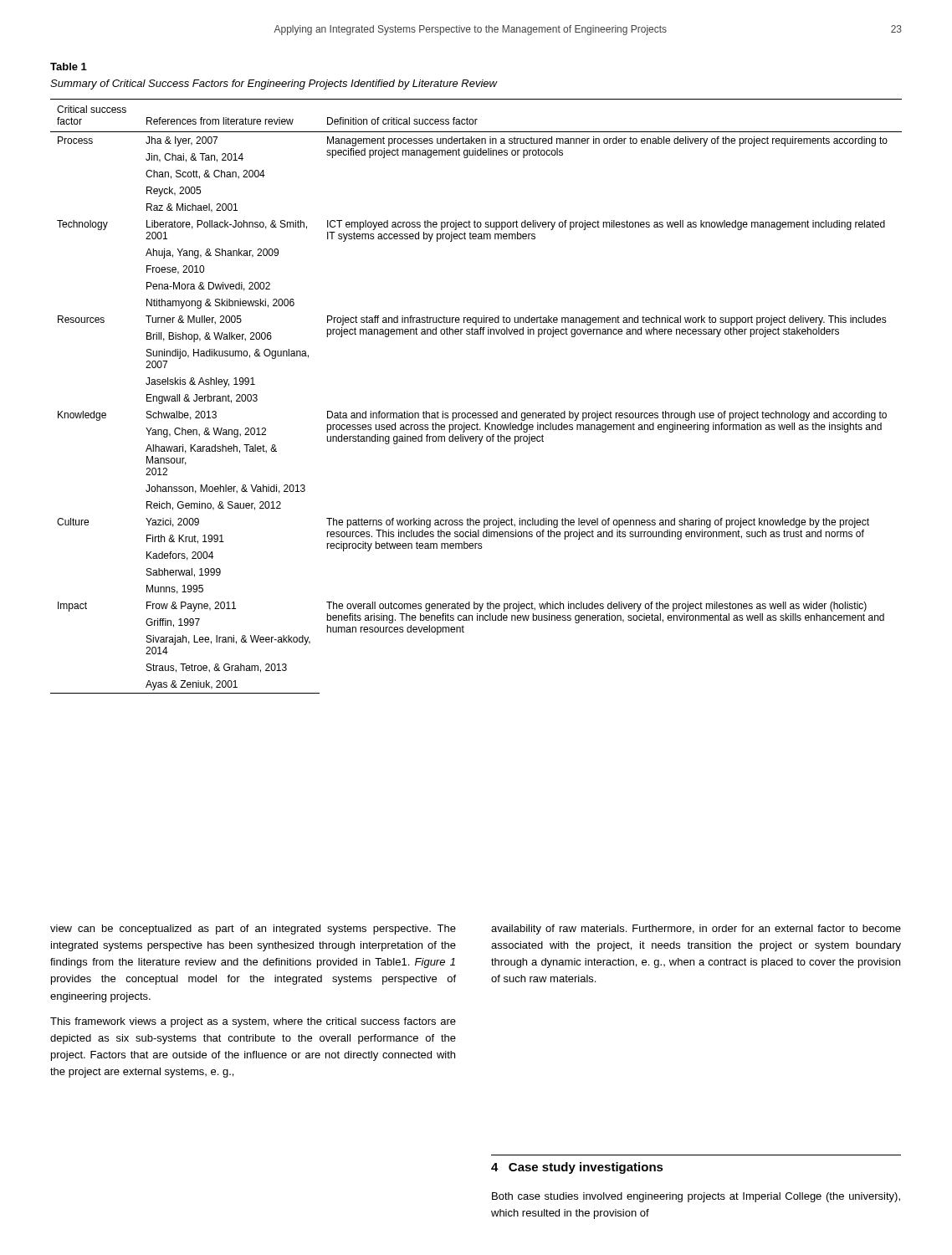This screenshot has height=1255, width=952.
Task: Point to the passage starting "Table 1"
Action: click(x=69, y=67)
